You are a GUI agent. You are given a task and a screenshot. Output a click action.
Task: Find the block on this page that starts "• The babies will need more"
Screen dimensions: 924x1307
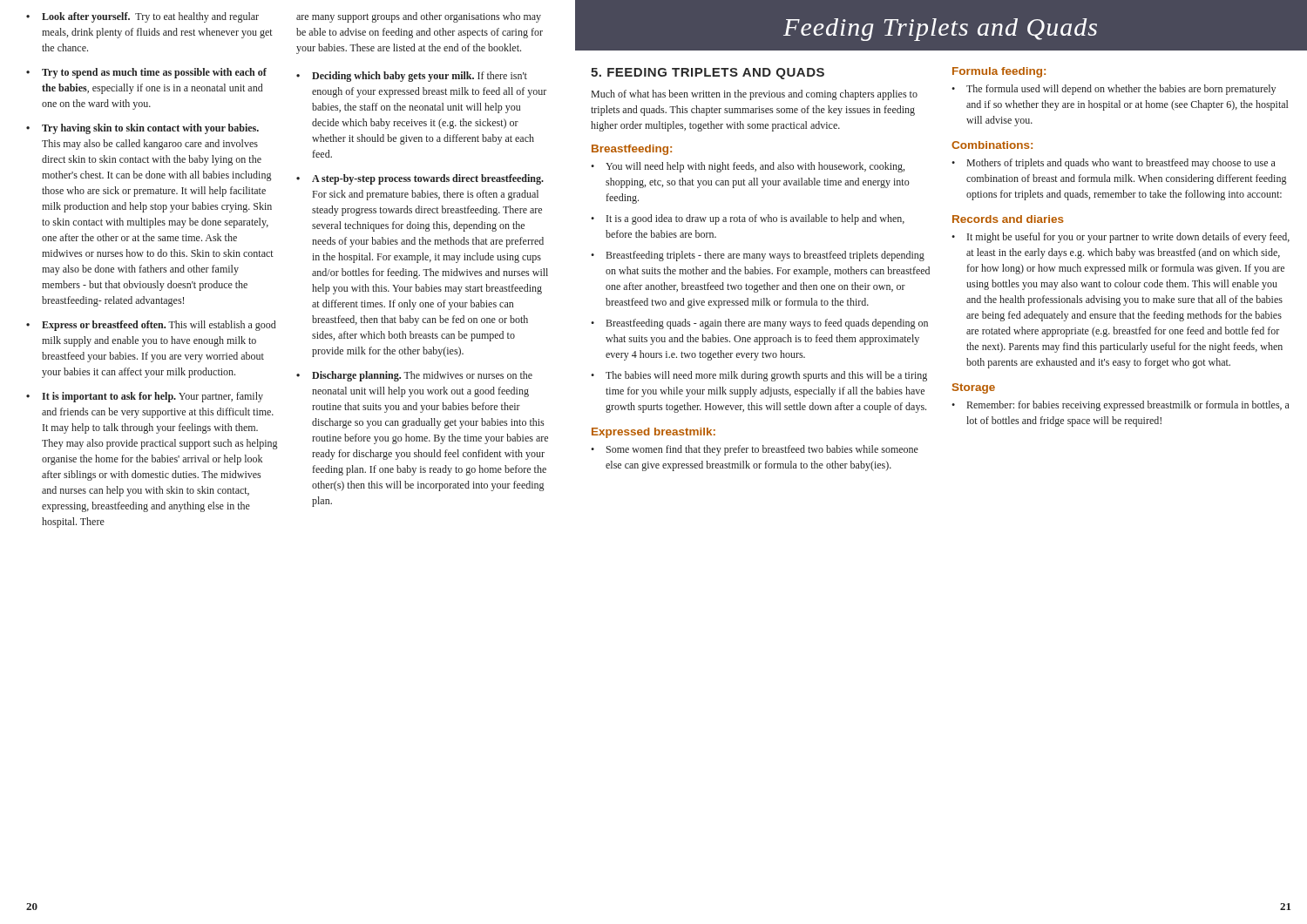point(761,391)
